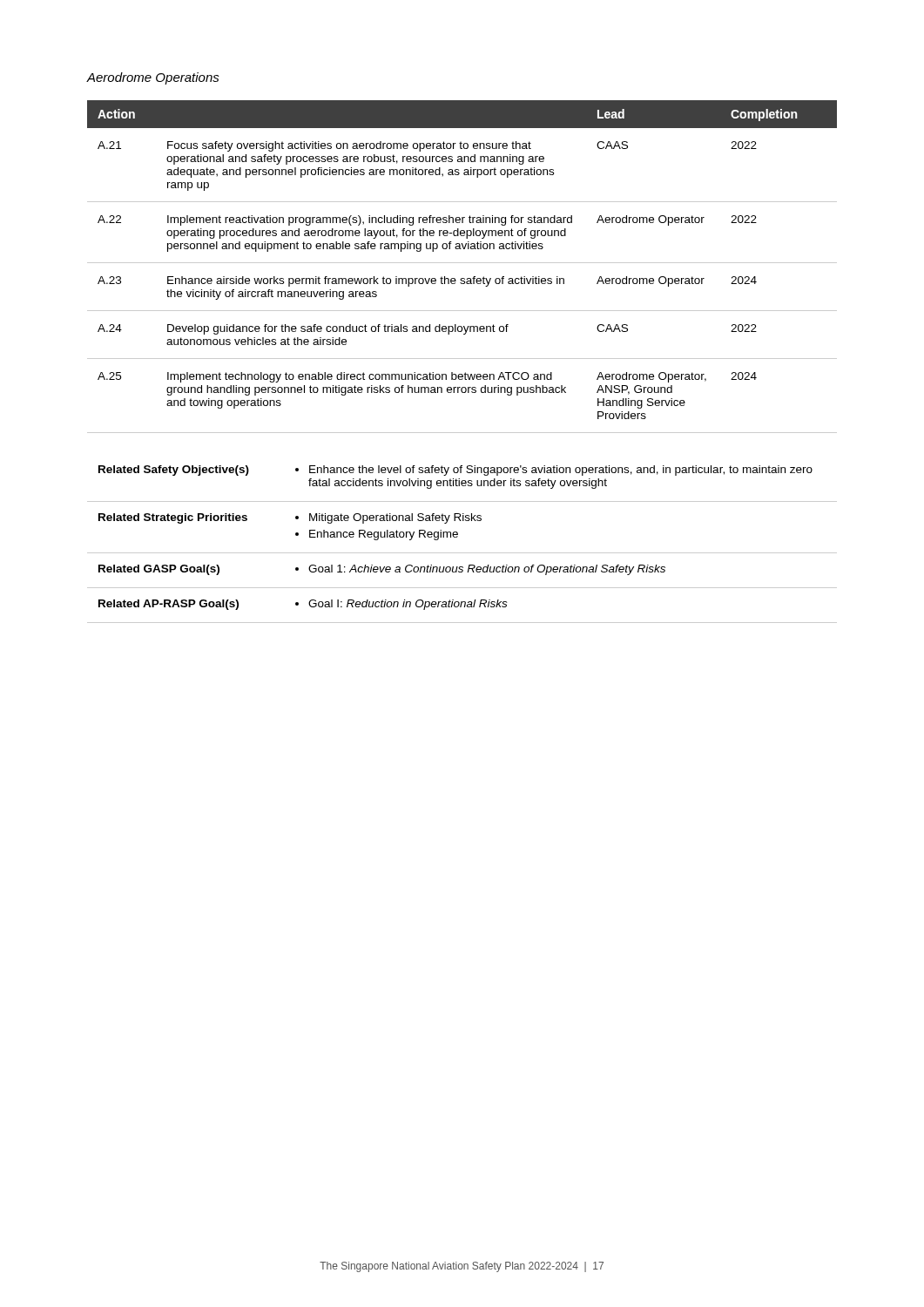This screenshot has width=924, height=1307.
Task: Click on the table containing "Goal I: Reduction"
Action: point(462,538)
